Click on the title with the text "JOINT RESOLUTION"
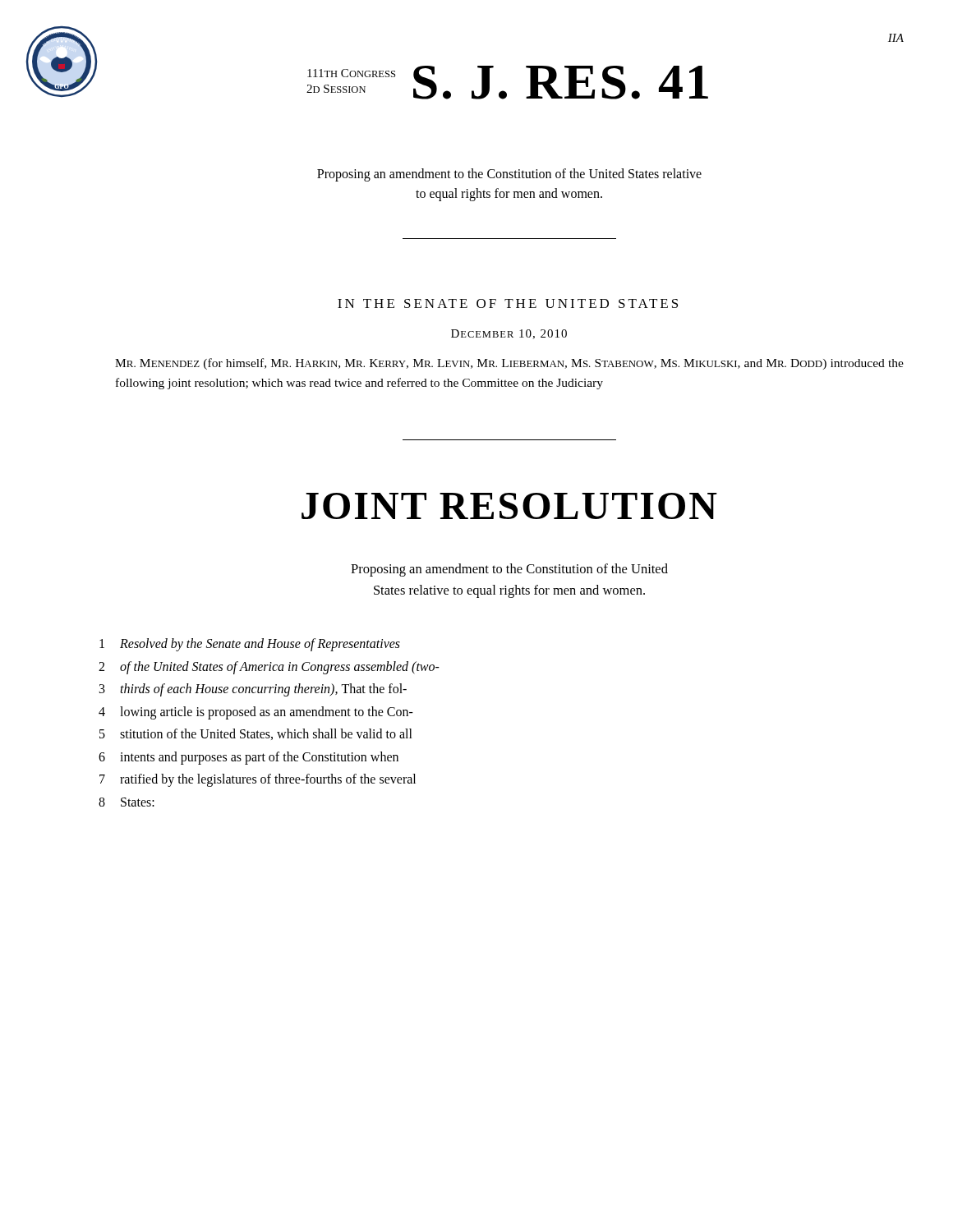The width and height of the screenshot is (953, 1232). tap(509, 506)
